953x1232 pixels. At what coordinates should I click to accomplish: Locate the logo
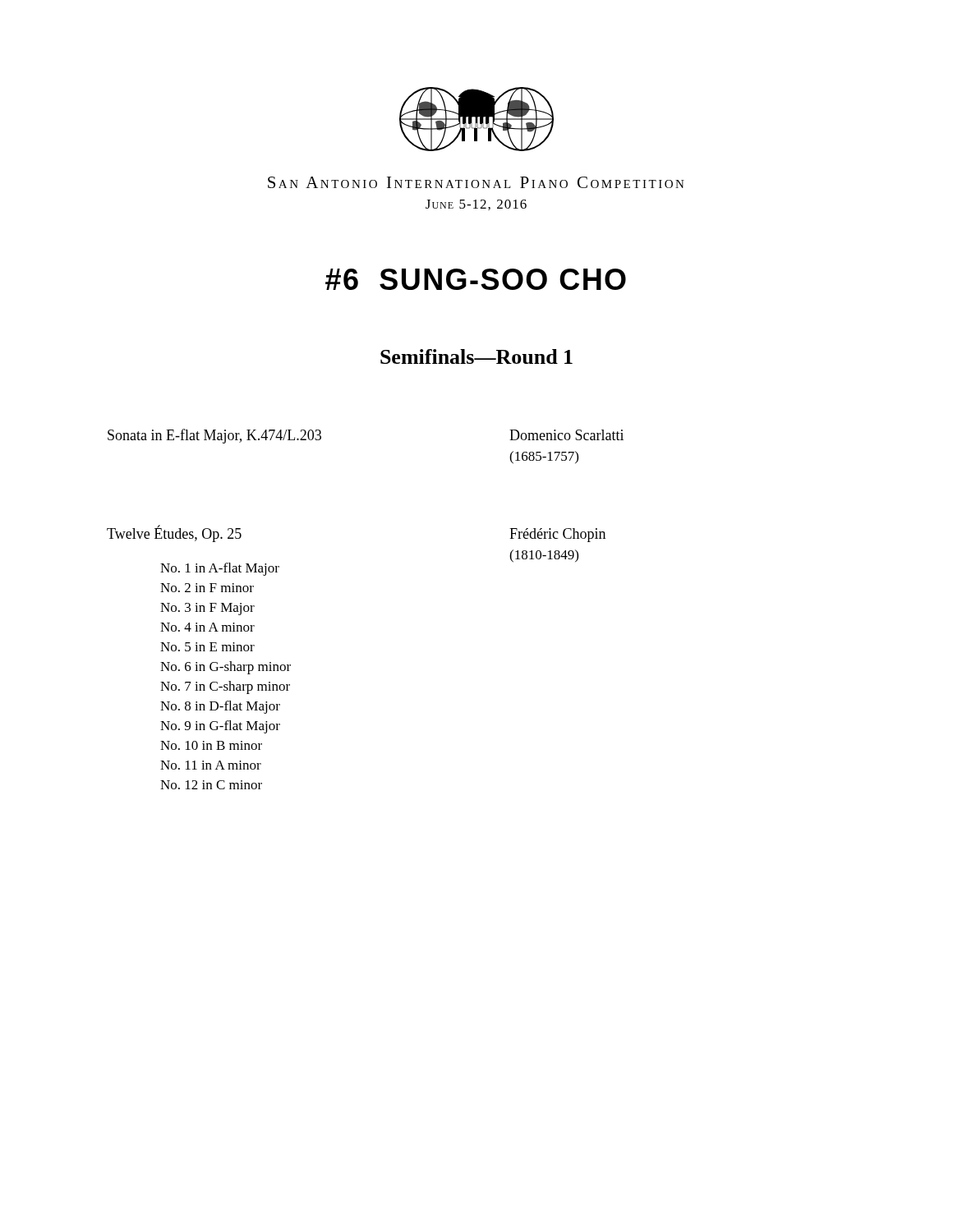tap(476, 121)
